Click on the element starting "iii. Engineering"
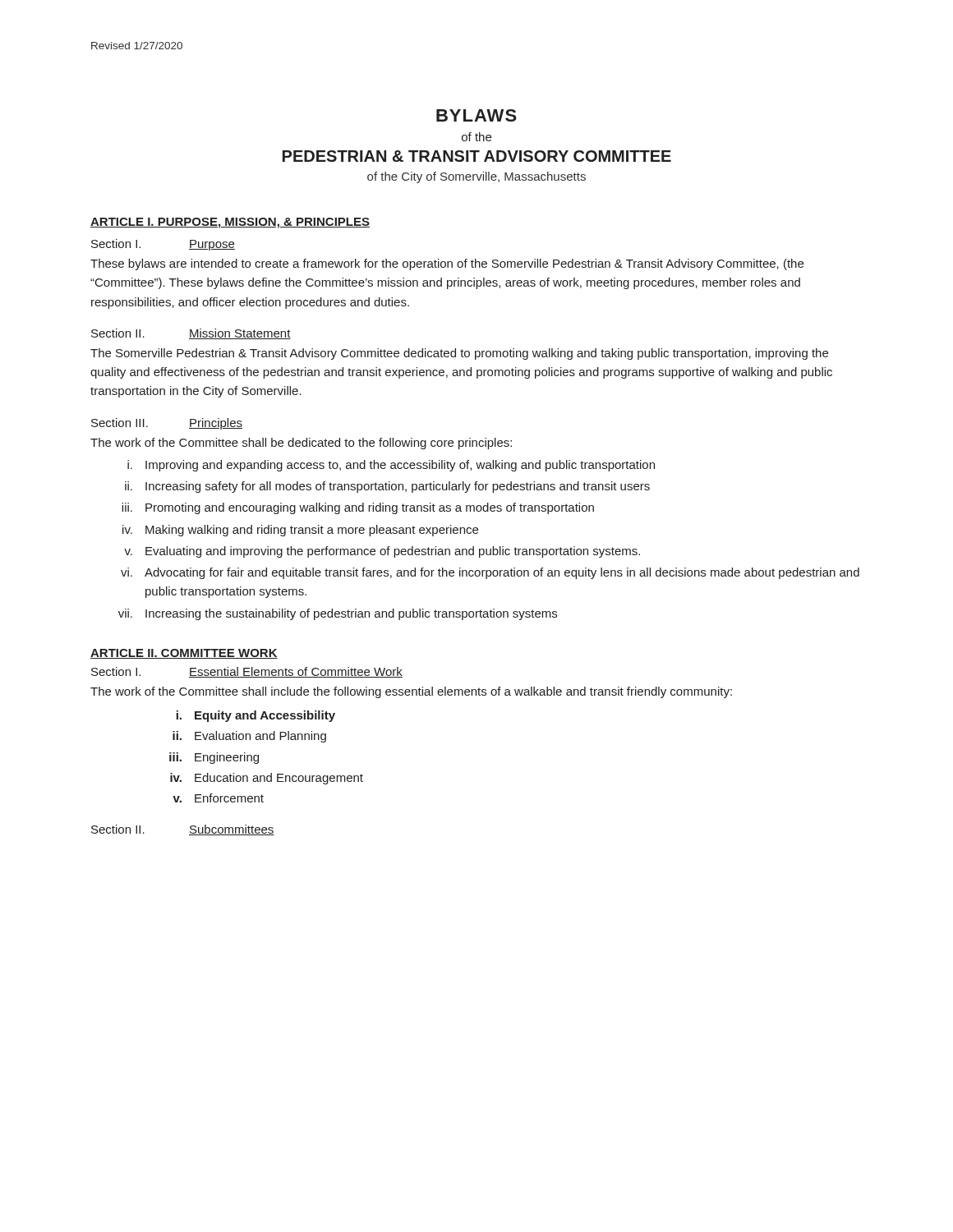The width and height of the screenshot is (953, 1232). (214, 758)
